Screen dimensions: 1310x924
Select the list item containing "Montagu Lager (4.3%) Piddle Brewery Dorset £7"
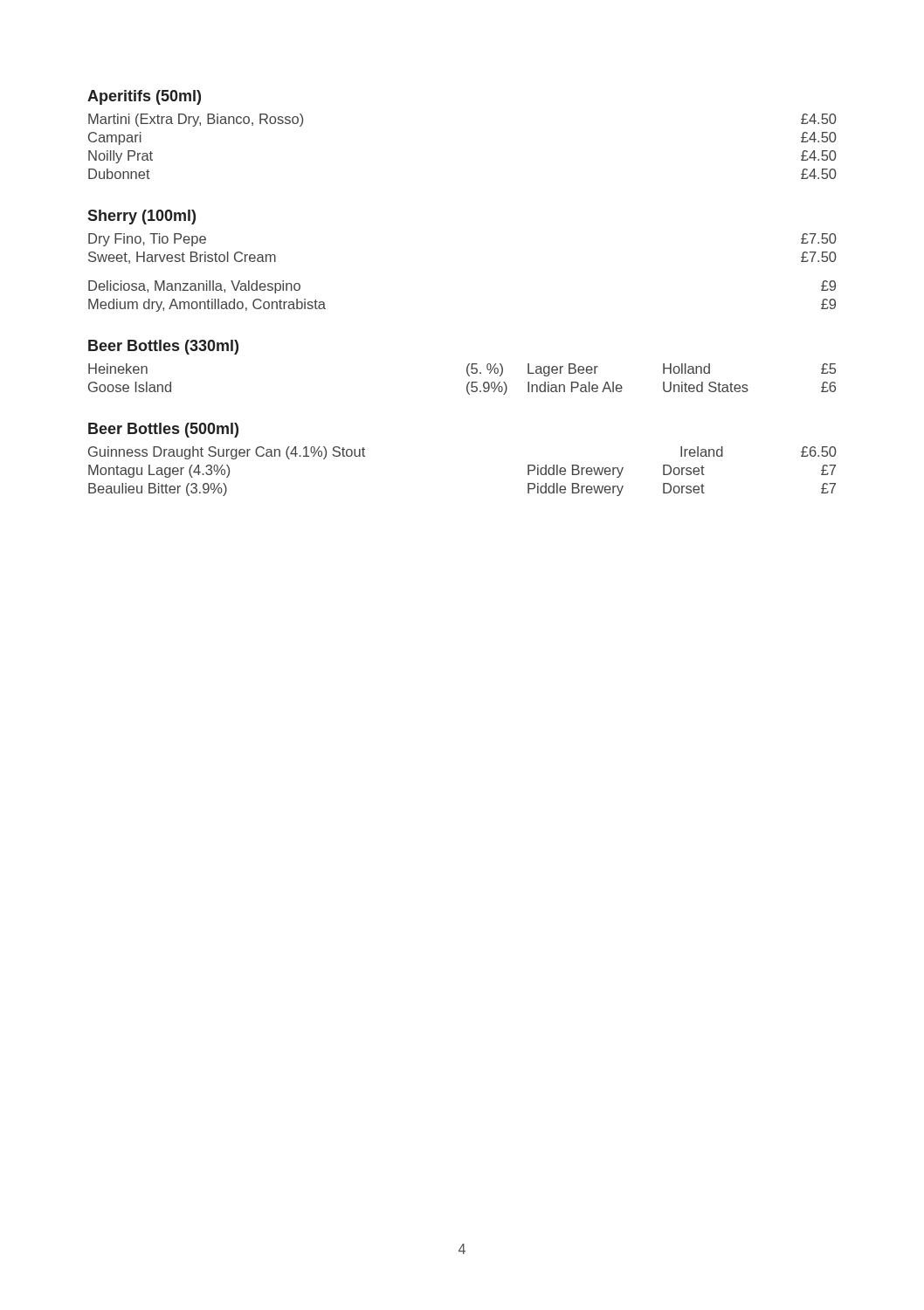pyautogui.click(x=157, y=471)
